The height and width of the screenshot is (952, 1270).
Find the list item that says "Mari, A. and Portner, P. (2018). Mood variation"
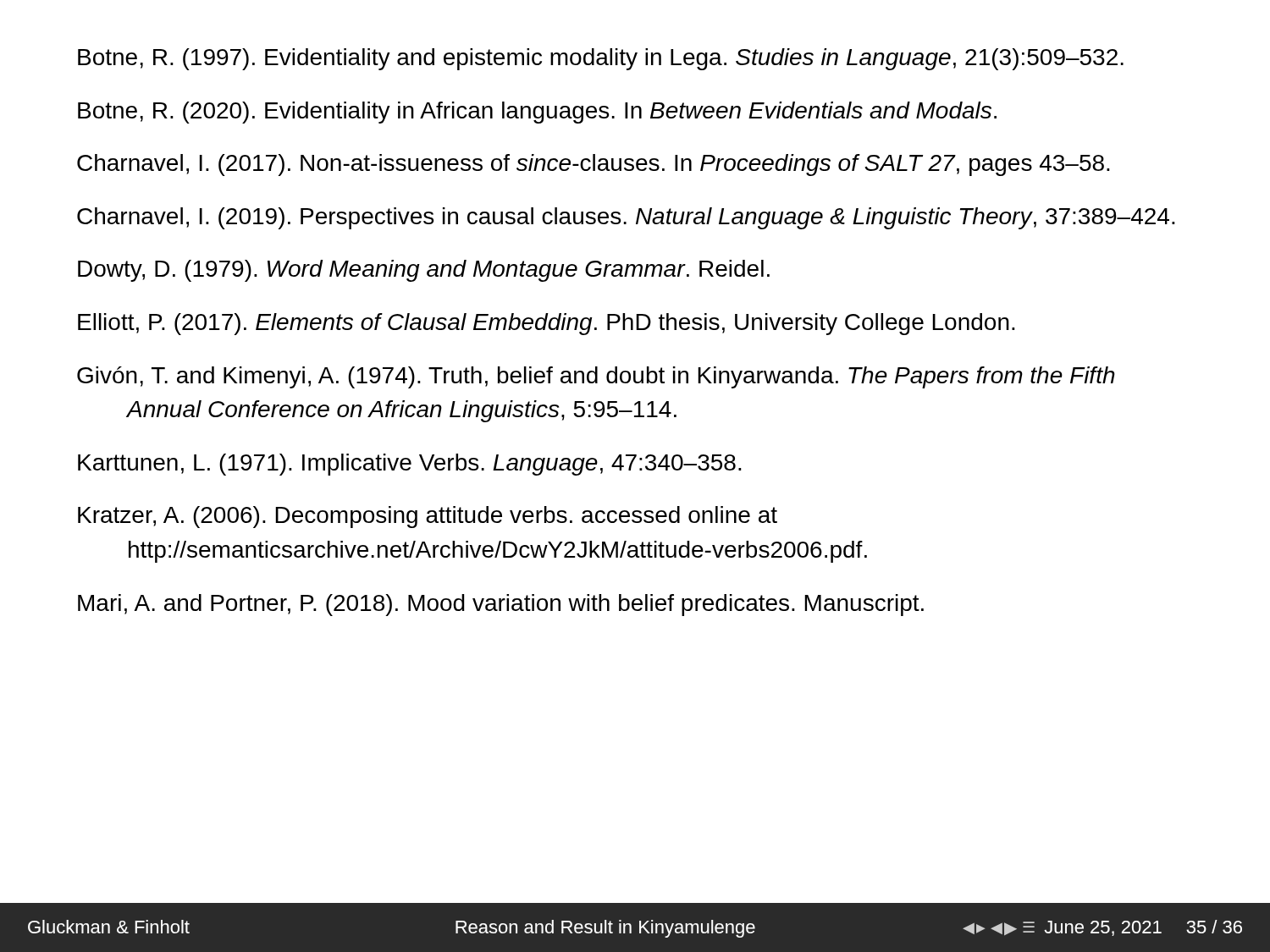tap(501, 603)
